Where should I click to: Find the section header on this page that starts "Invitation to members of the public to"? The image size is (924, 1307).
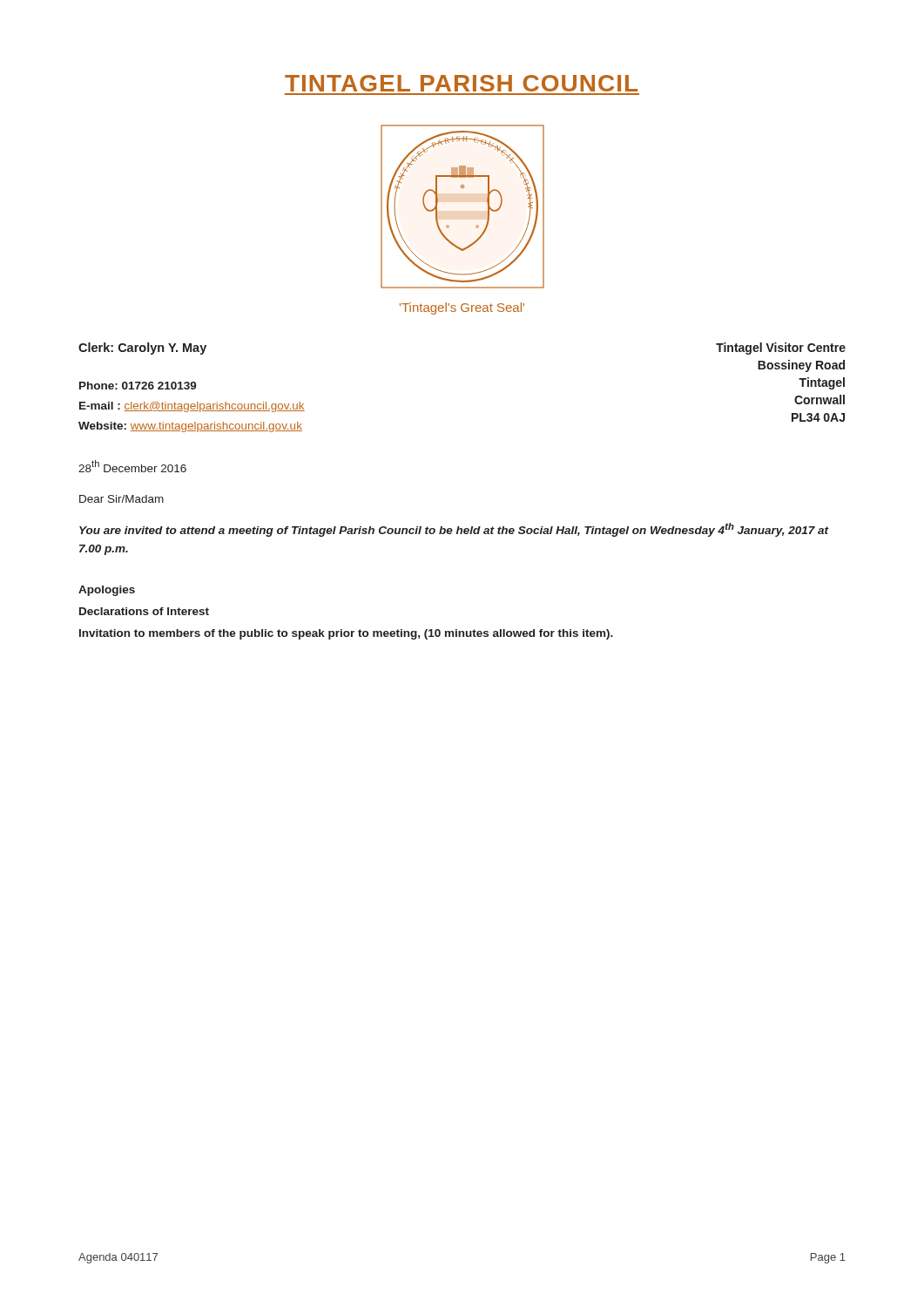346,633
